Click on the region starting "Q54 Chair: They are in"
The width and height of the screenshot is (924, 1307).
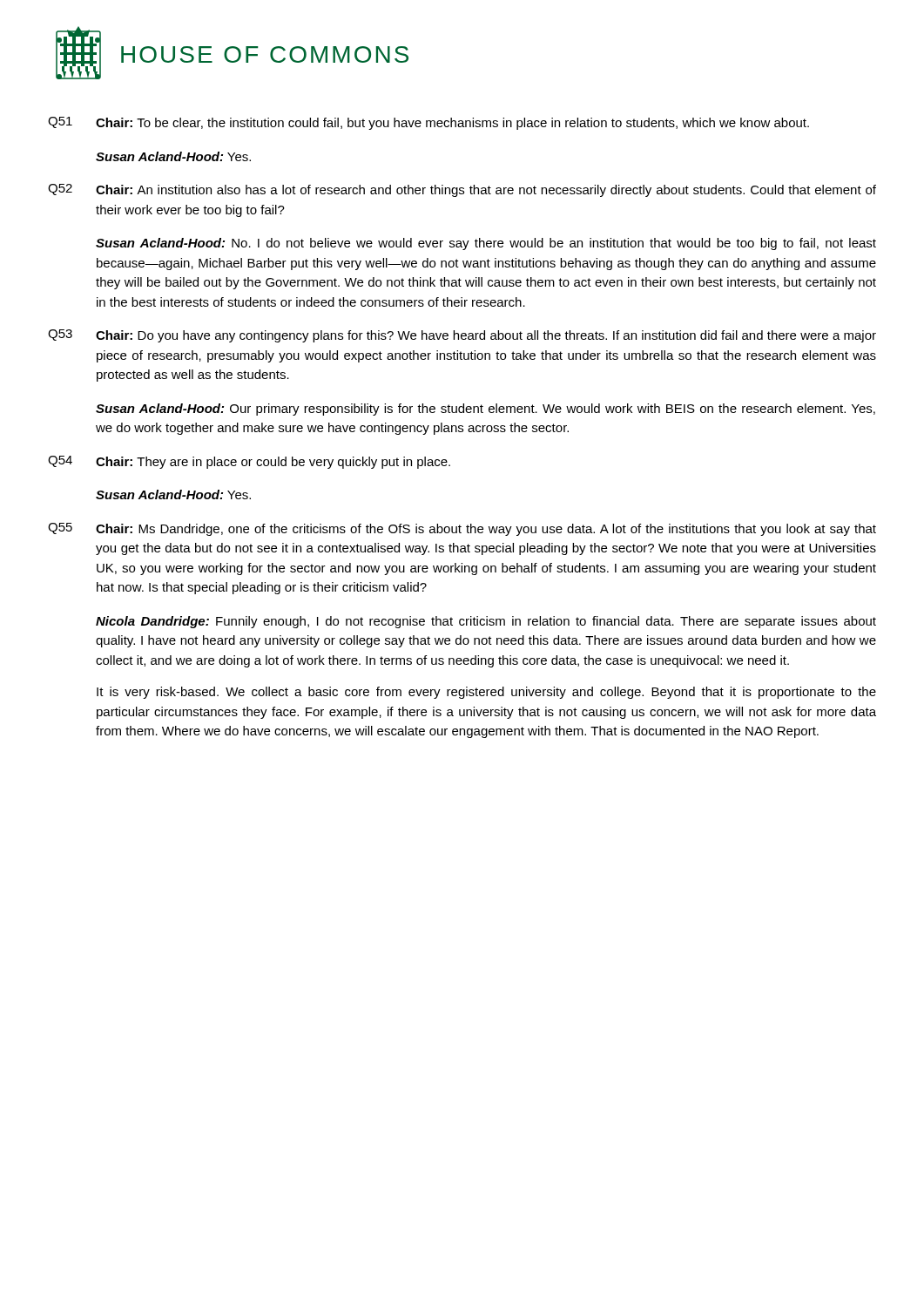[249, 462]
